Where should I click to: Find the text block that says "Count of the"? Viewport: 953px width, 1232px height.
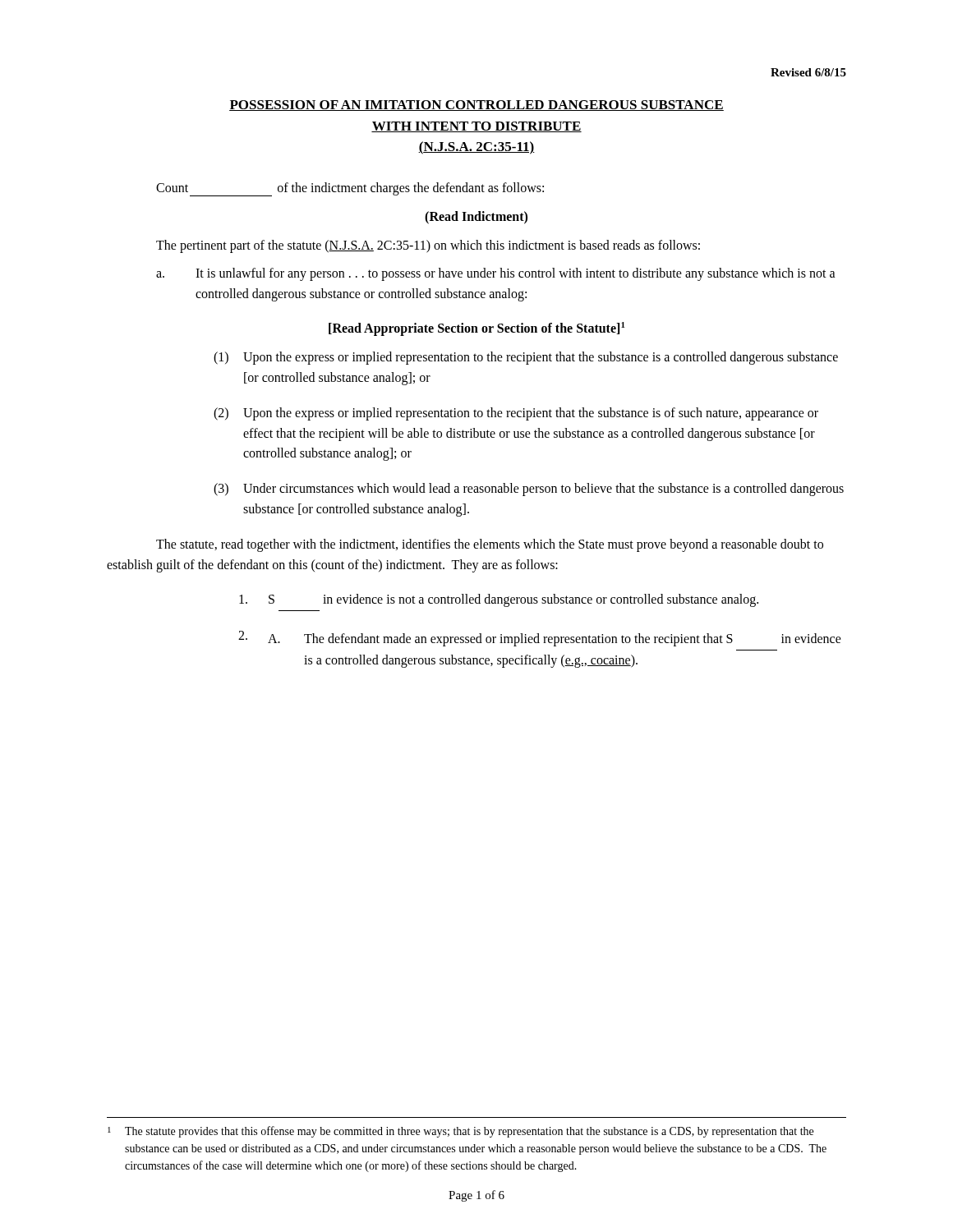pos(351,188)
